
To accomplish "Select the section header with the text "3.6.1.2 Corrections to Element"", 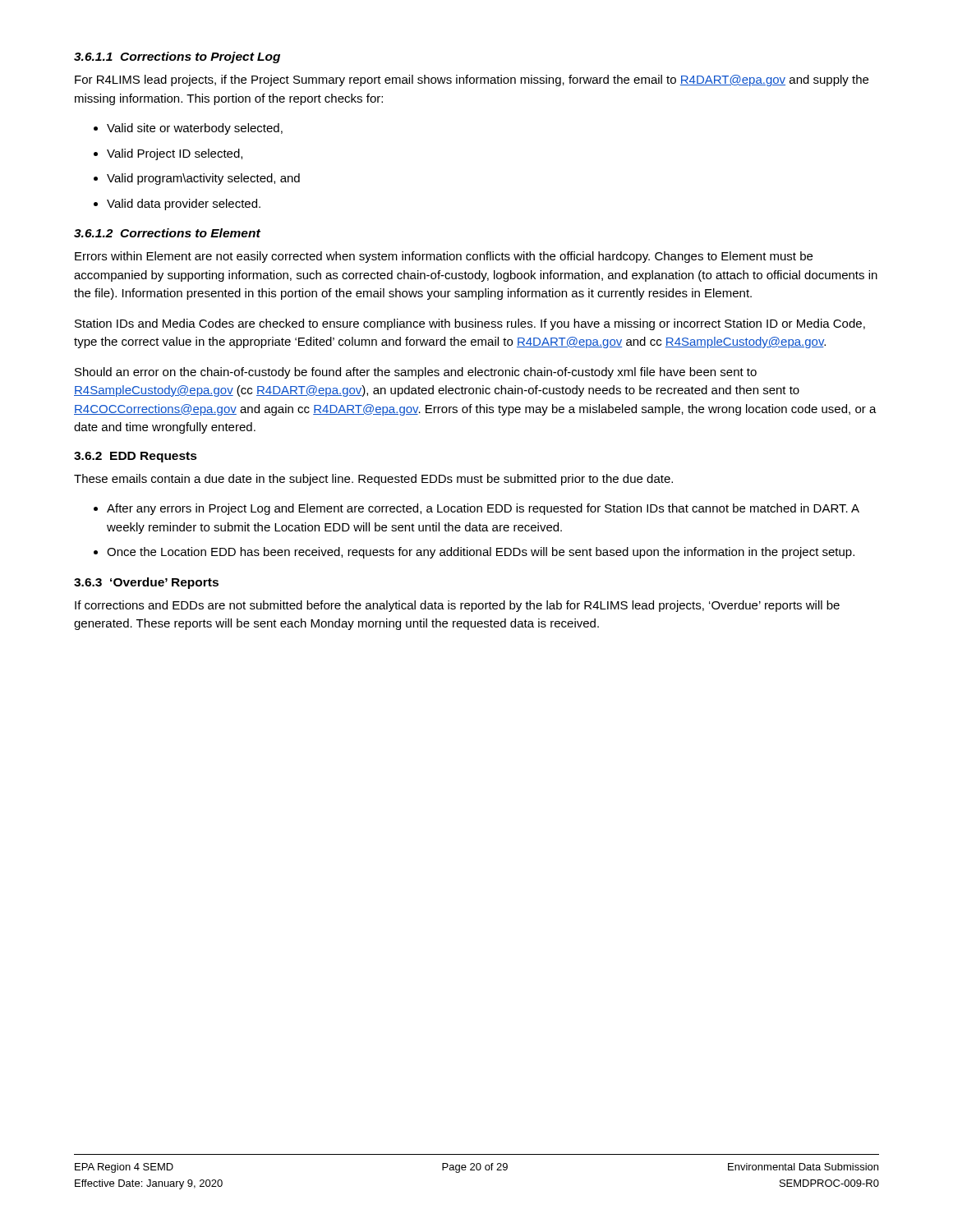I will (167, 233).
